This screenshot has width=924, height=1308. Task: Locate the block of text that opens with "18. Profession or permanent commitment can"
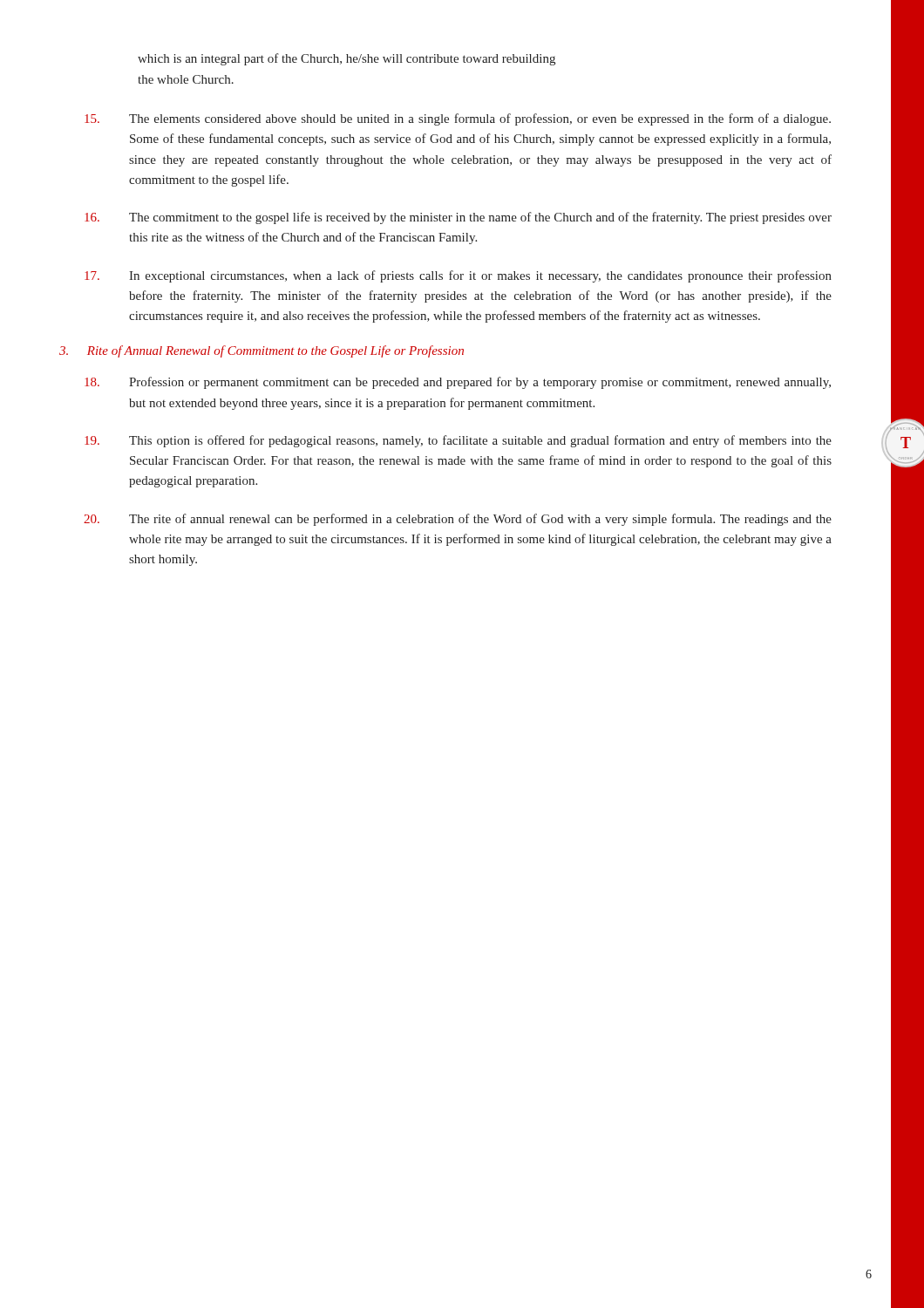(445, 393)
